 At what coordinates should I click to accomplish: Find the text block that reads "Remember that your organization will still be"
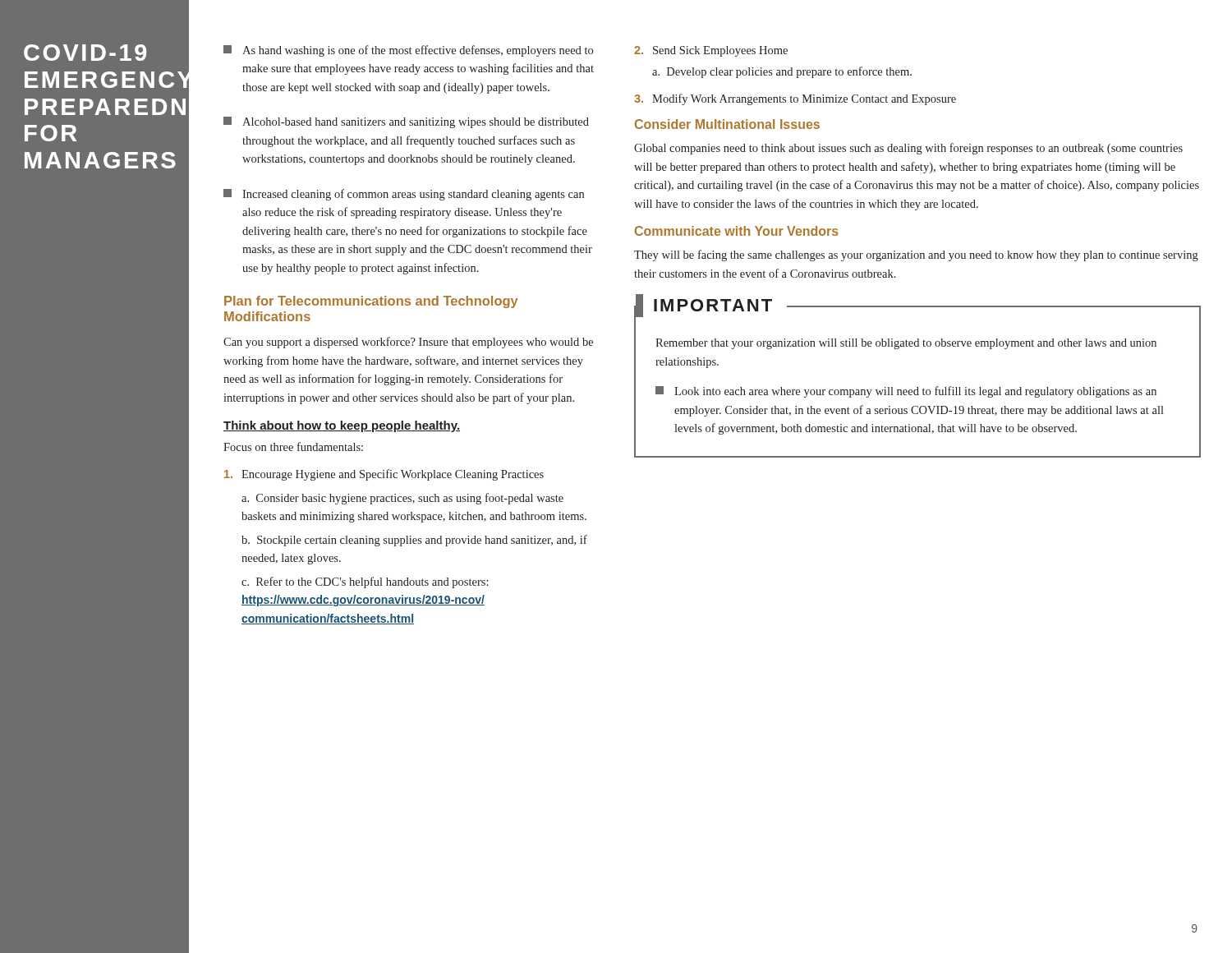906,352
